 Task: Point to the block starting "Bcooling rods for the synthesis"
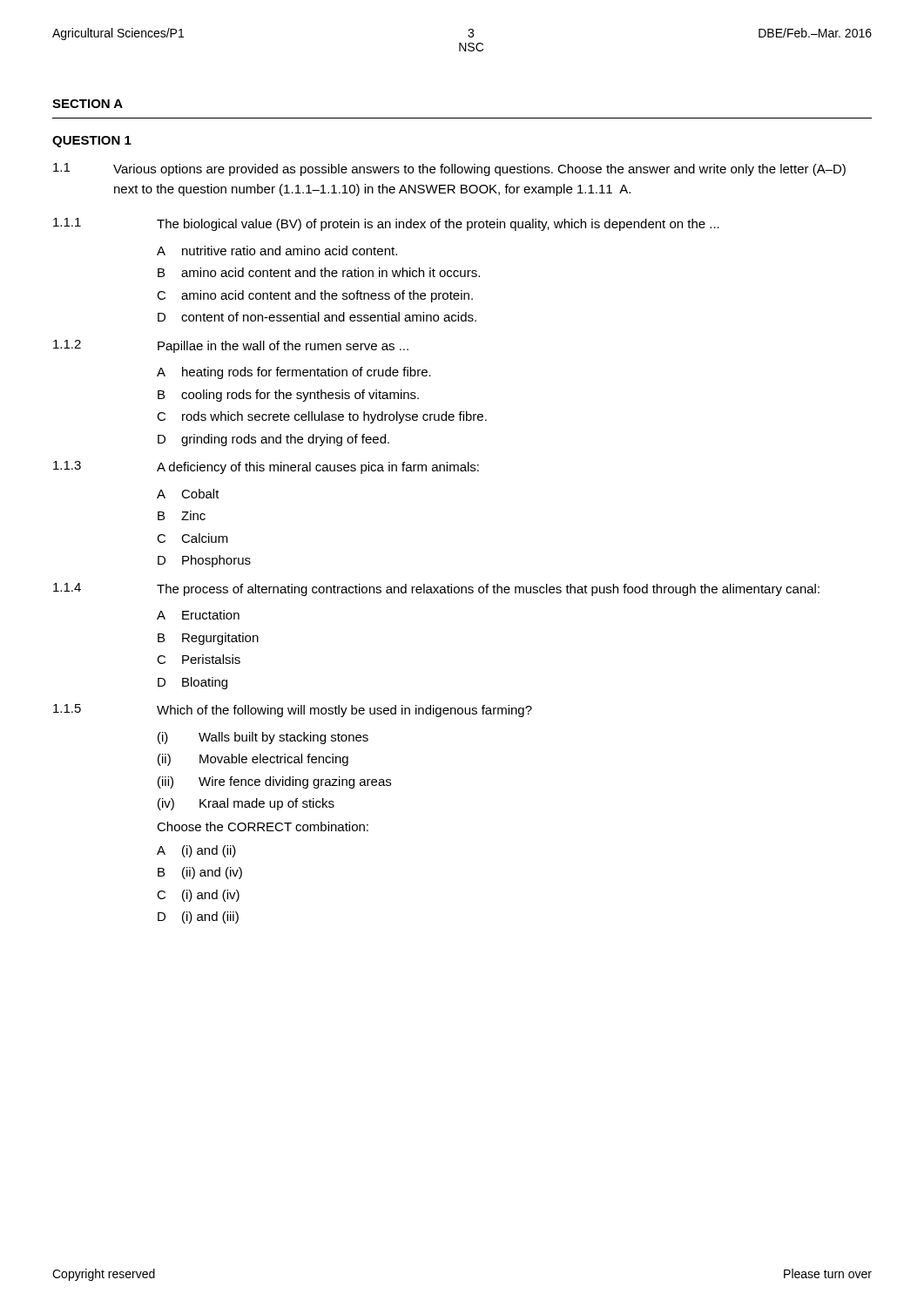(288, 396)
